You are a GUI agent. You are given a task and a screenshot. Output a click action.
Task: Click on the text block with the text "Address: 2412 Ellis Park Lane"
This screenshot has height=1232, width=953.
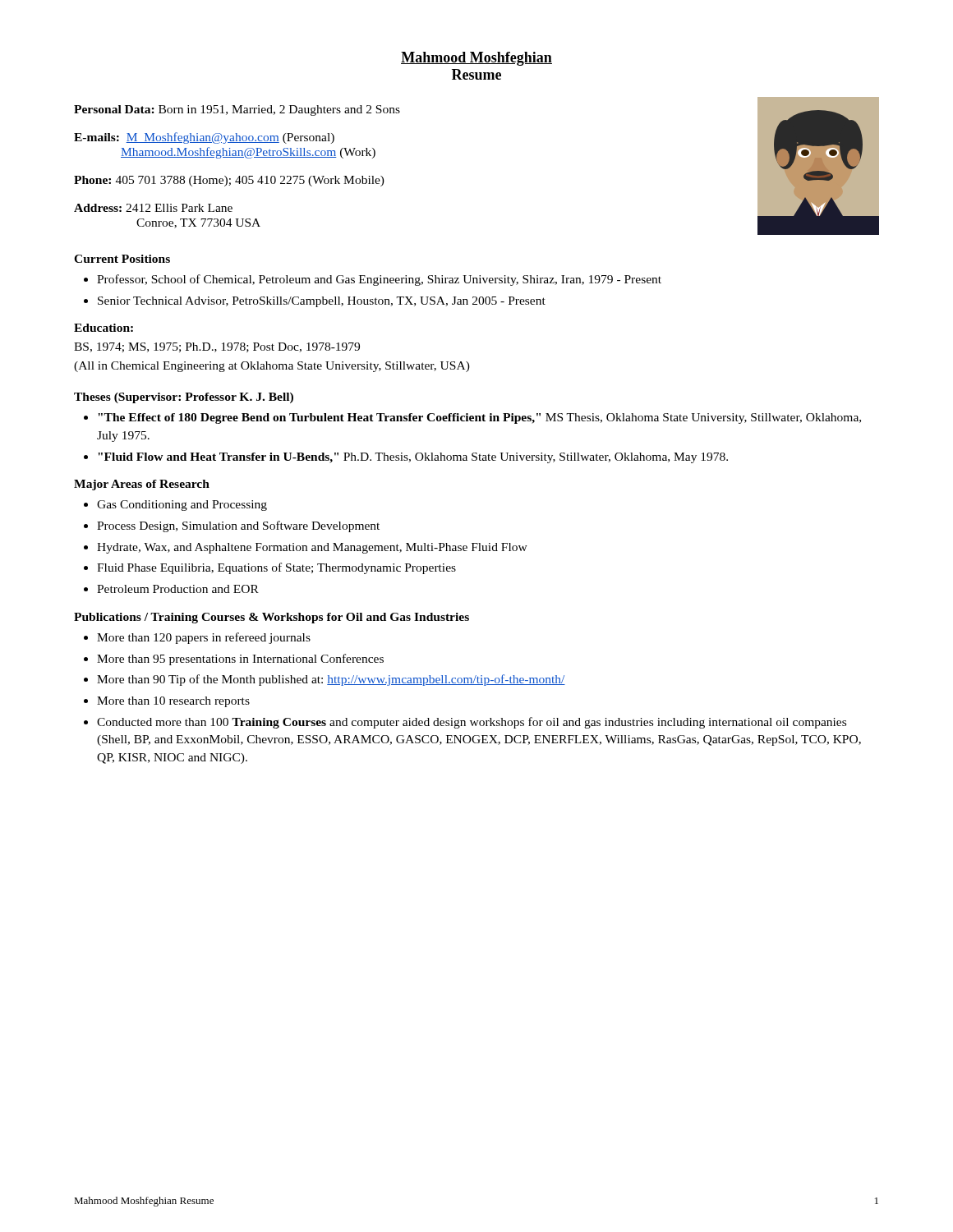167,215
